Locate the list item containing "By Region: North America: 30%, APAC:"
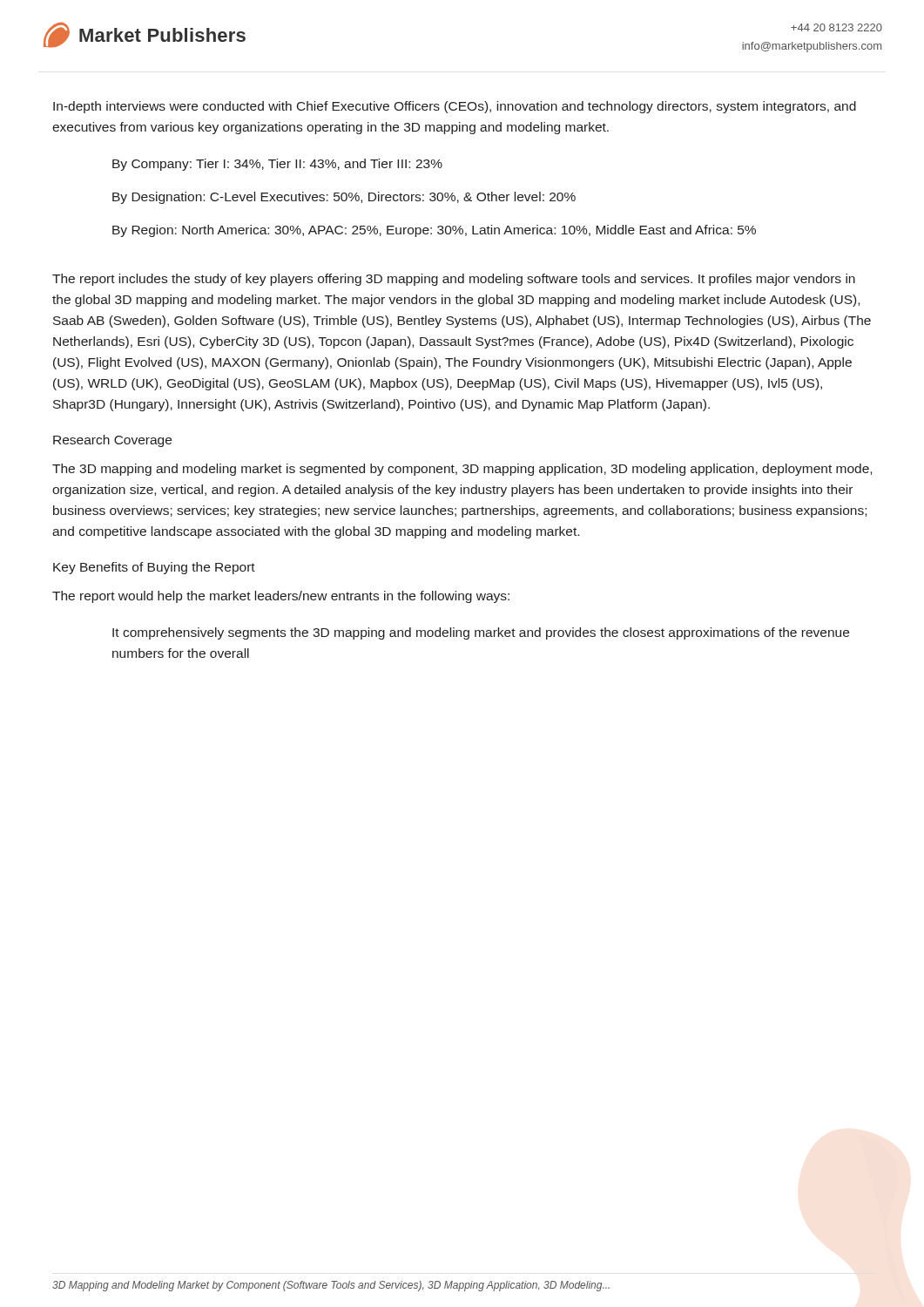This screenshot has width=924, height=1307. (x=434, y=230)
